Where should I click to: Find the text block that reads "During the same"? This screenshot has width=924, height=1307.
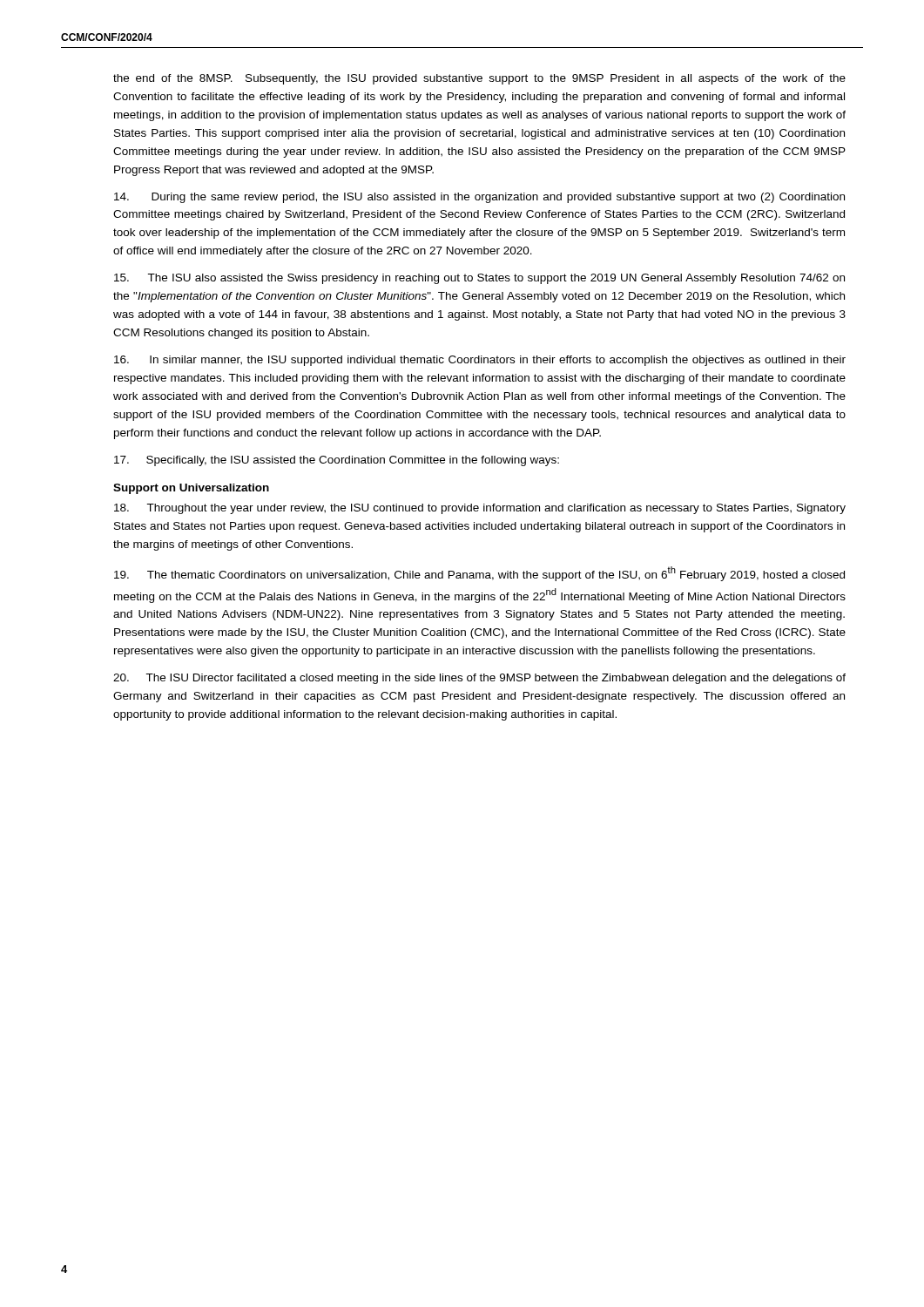click(479, 223)
